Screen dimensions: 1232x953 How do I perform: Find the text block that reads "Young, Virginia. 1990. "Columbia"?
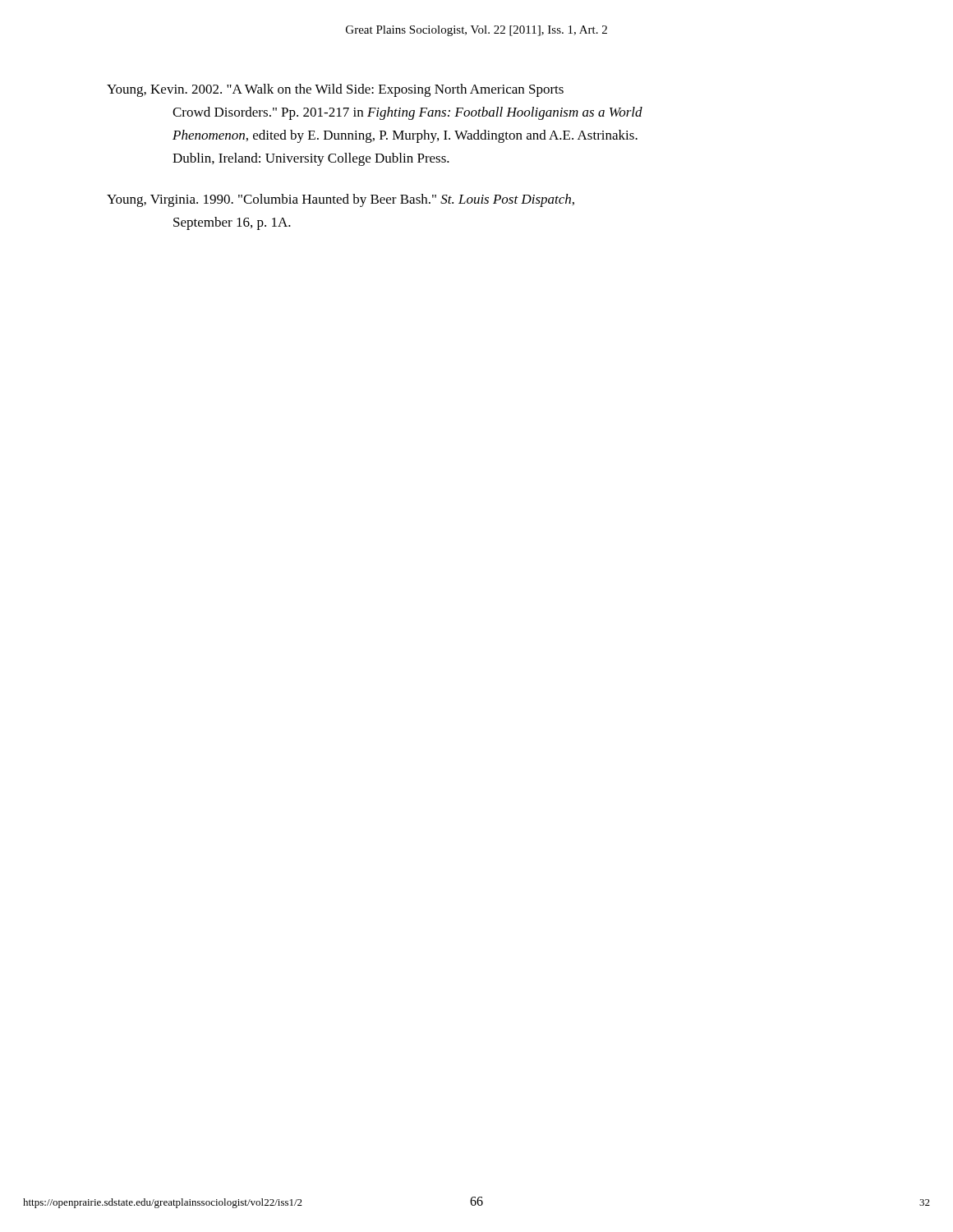click(476, 211)
